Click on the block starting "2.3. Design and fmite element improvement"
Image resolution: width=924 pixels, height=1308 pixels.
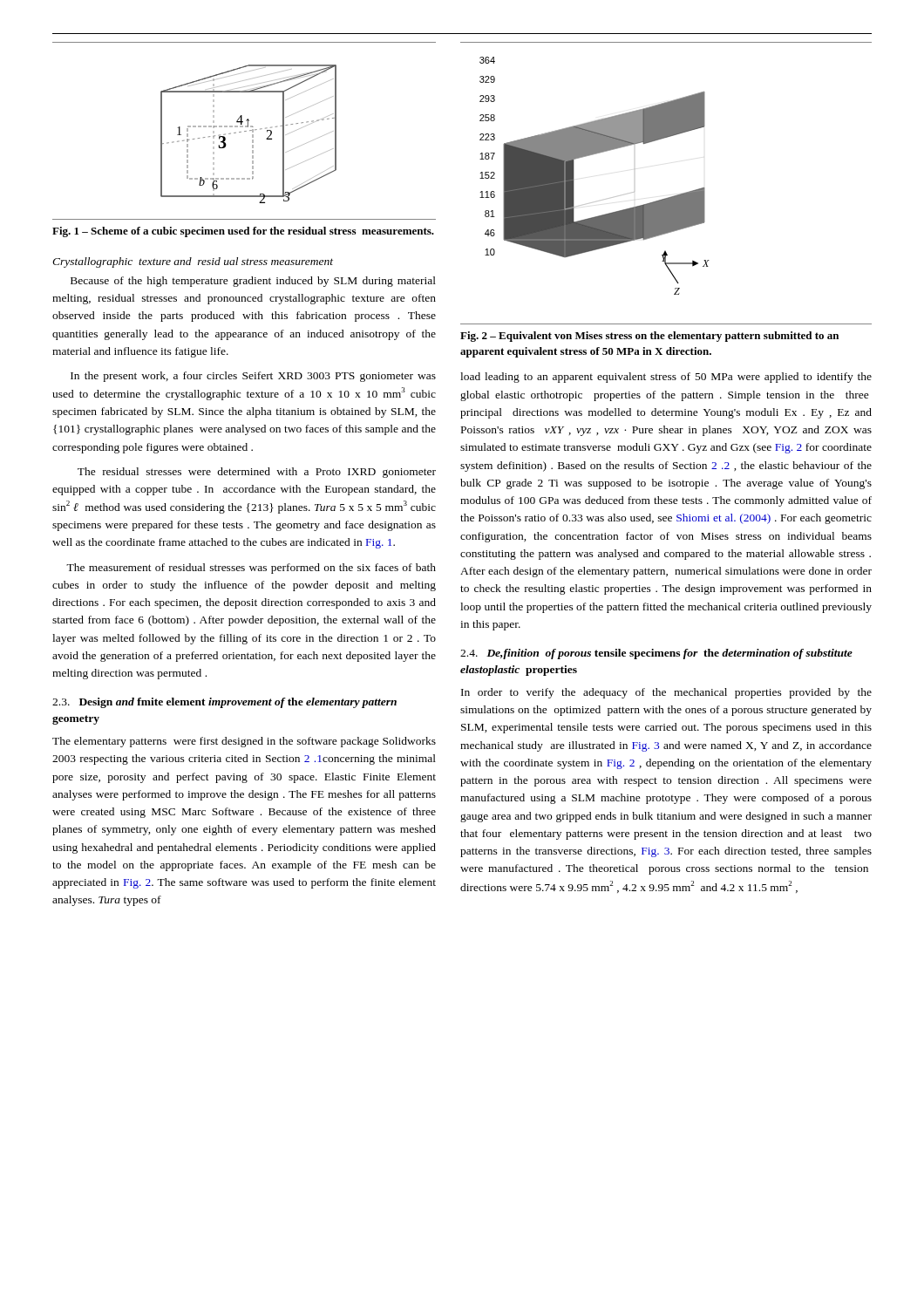pyautogui.click(x=225, y=710)
